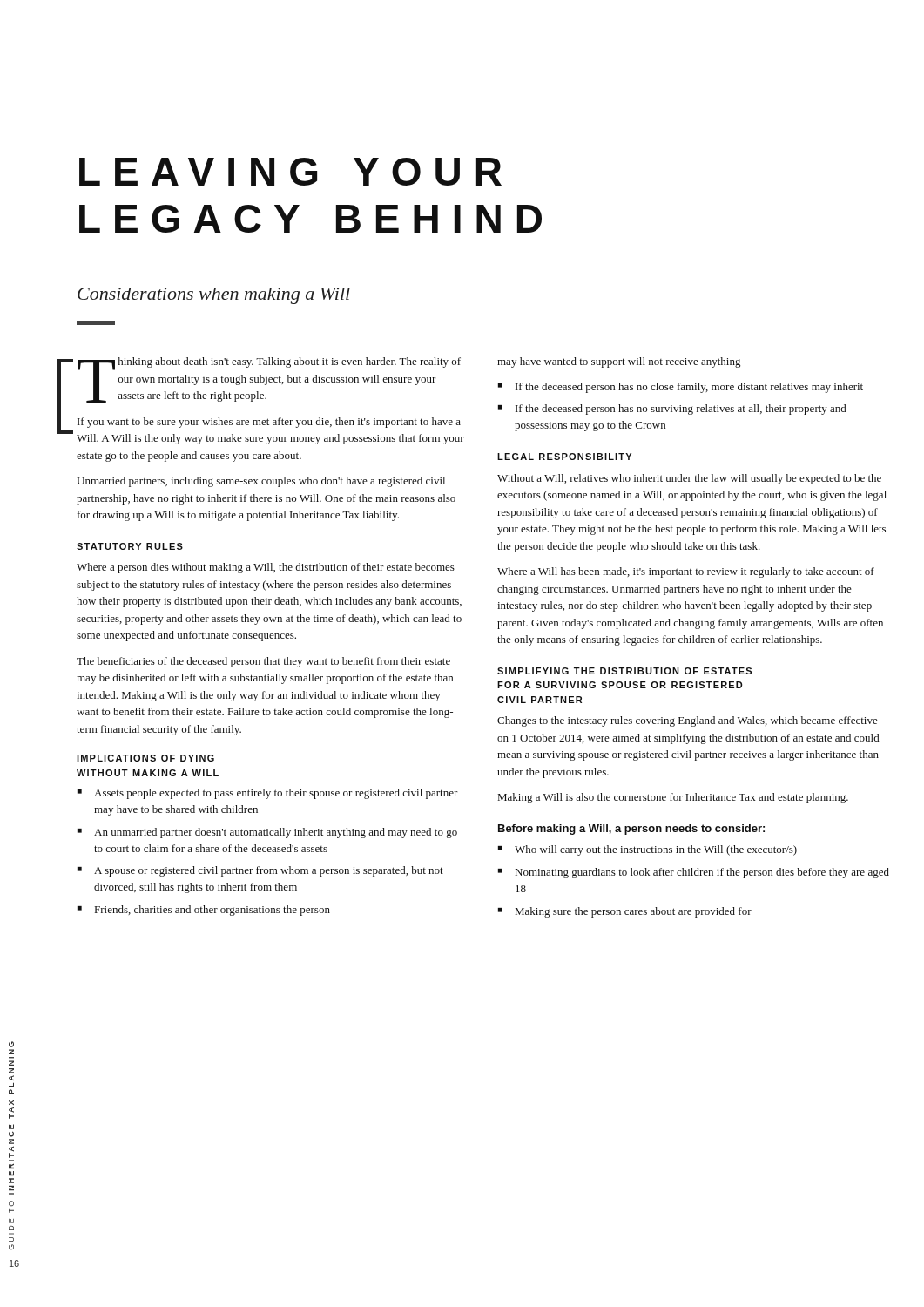This screenshot has height=1307, width=924.
Task: Click on the text block that reads "Considerations when making"
Action: click(x=213, y=293)
